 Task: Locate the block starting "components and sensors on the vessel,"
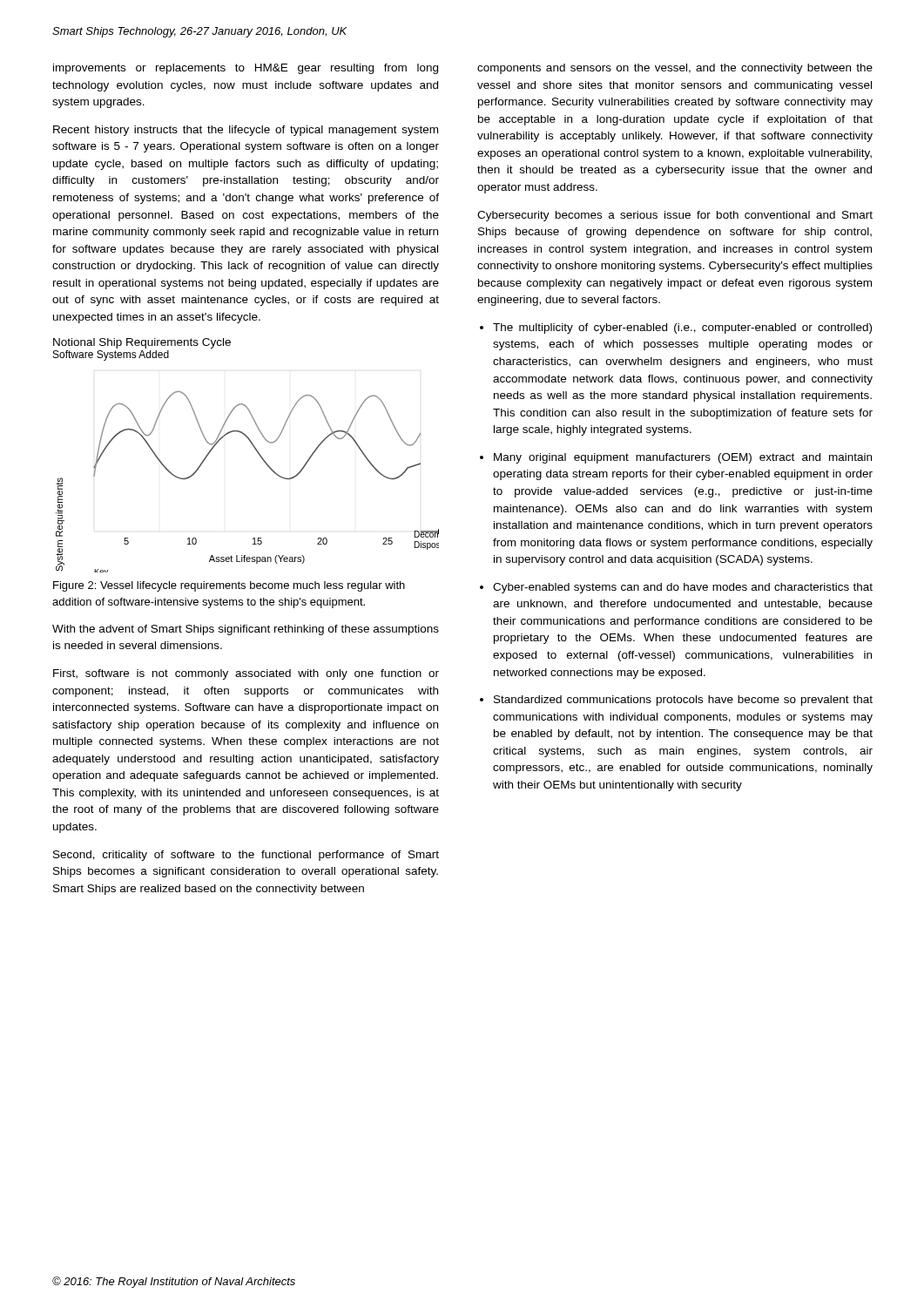(x=675, y=127)
